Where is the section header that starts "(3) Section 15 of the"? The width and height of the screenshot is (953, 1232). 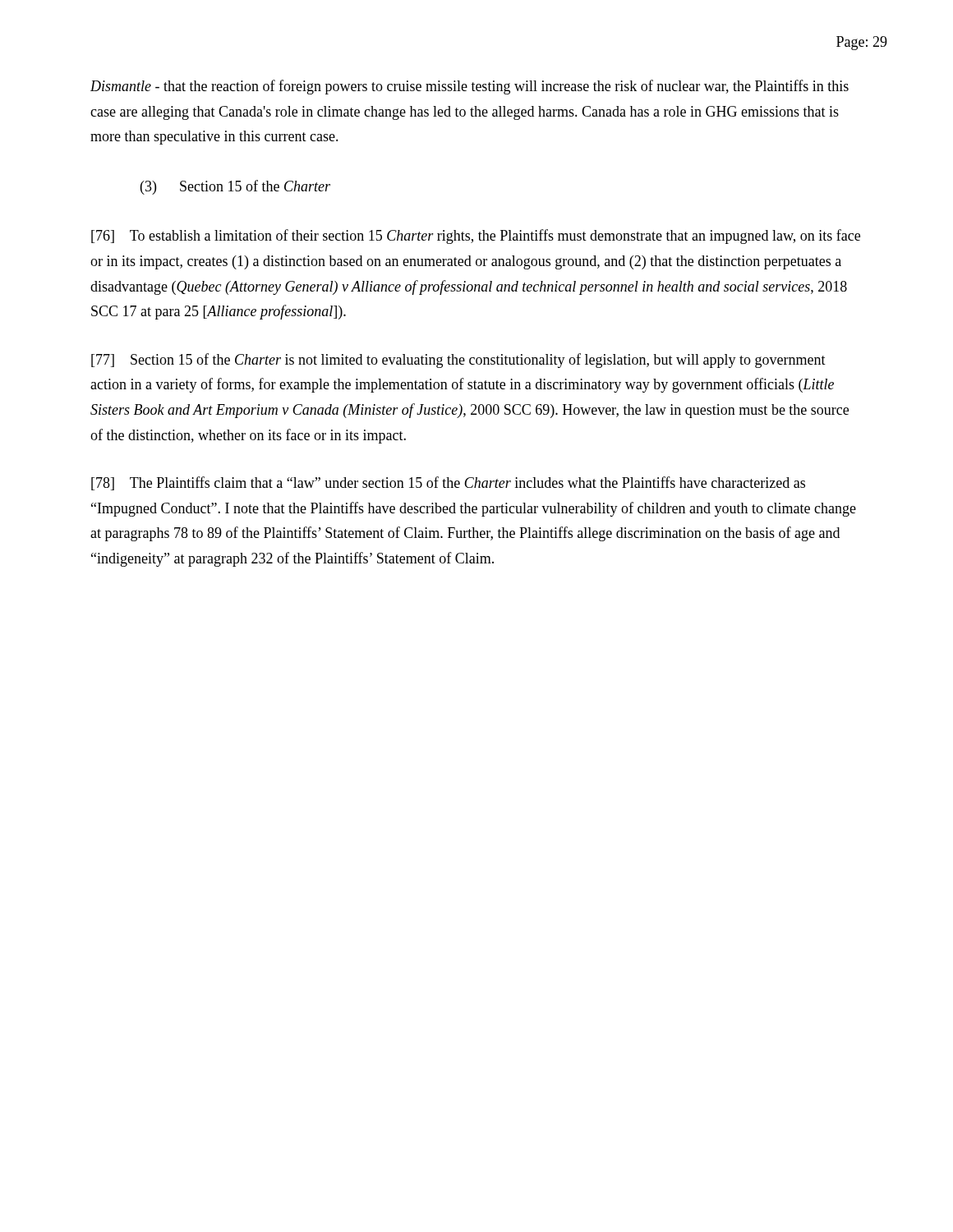235,186
